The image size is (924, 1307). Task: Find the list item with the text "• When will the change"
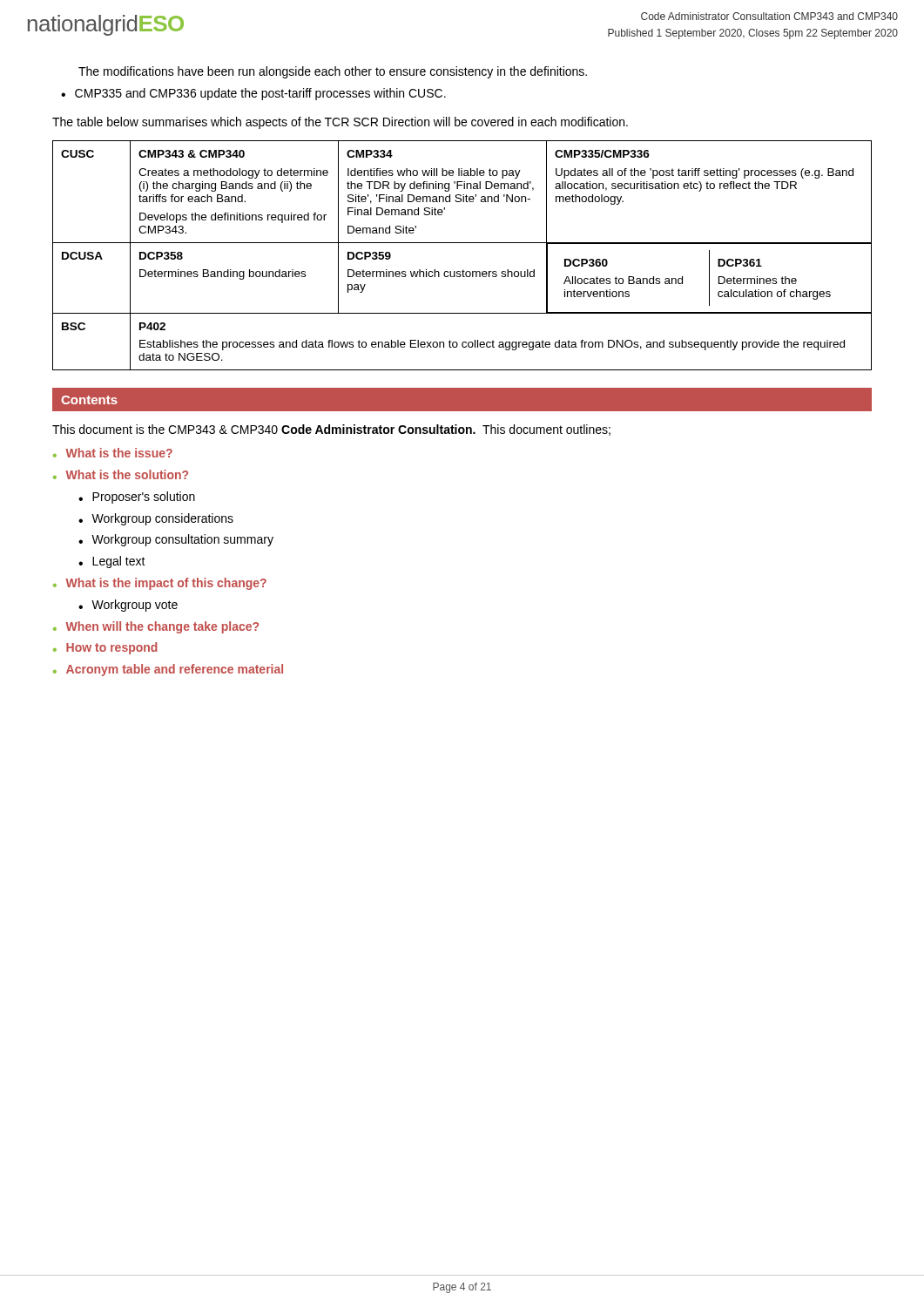point(156,629)
